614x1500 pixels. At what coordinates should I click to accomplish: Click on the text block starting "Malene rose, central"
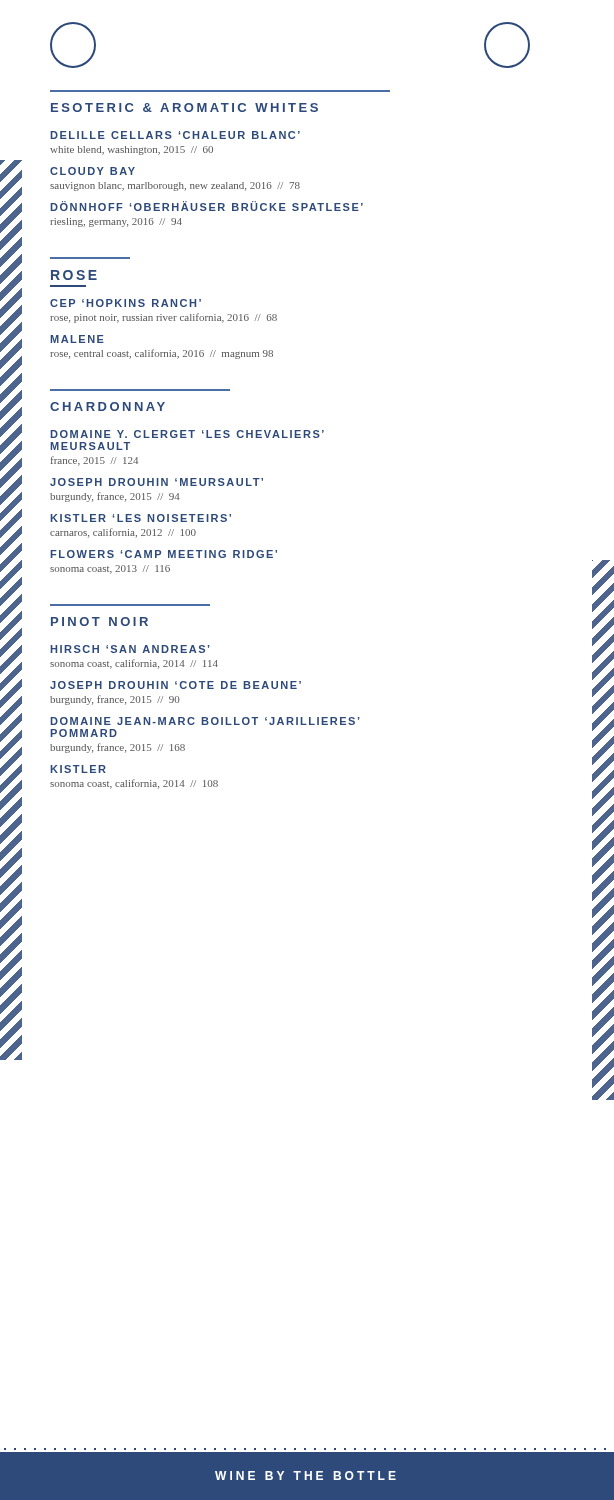77,339
